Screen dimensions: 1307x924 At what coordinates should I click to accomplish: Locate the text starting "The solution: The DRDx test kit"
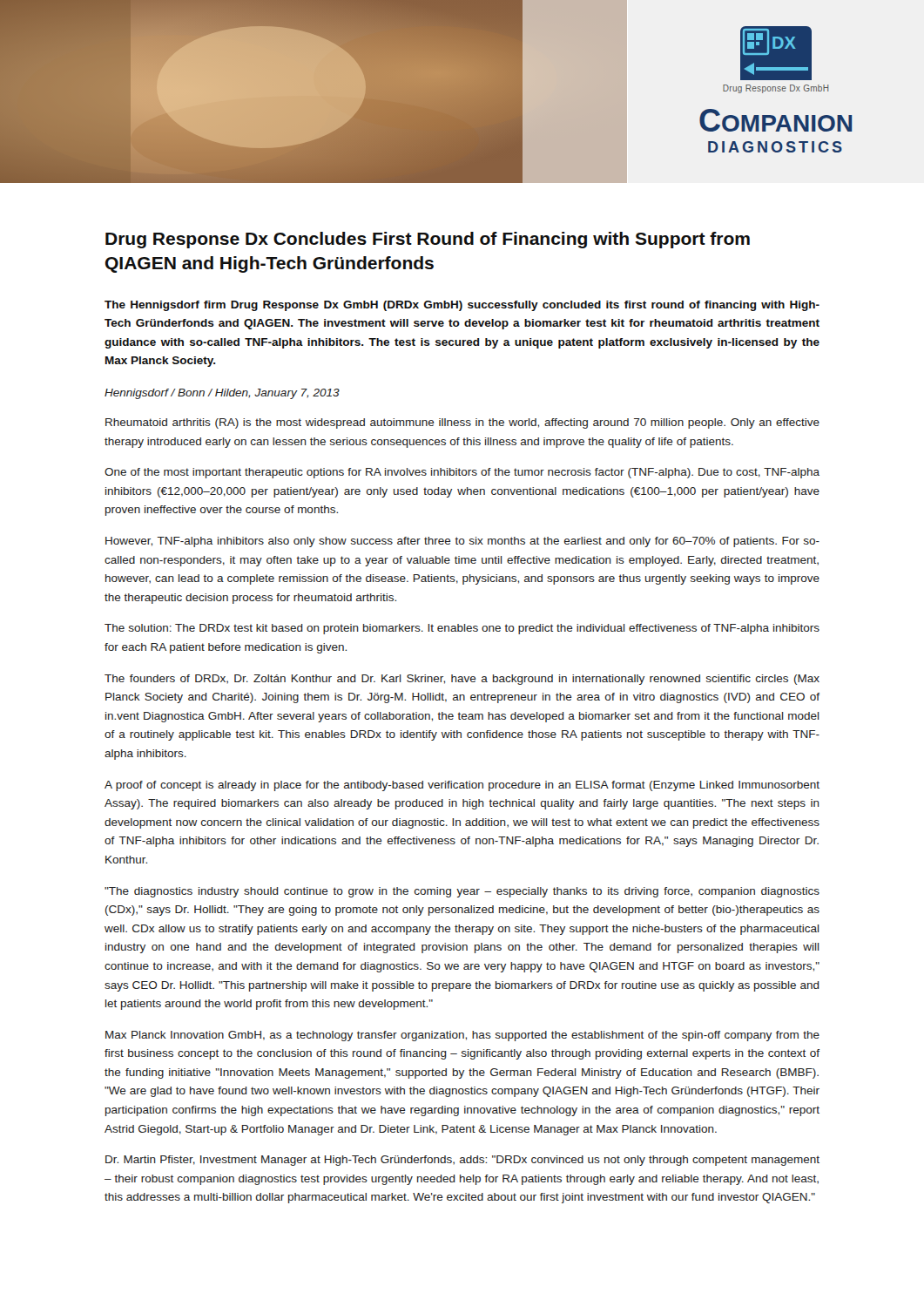[462, 638]
